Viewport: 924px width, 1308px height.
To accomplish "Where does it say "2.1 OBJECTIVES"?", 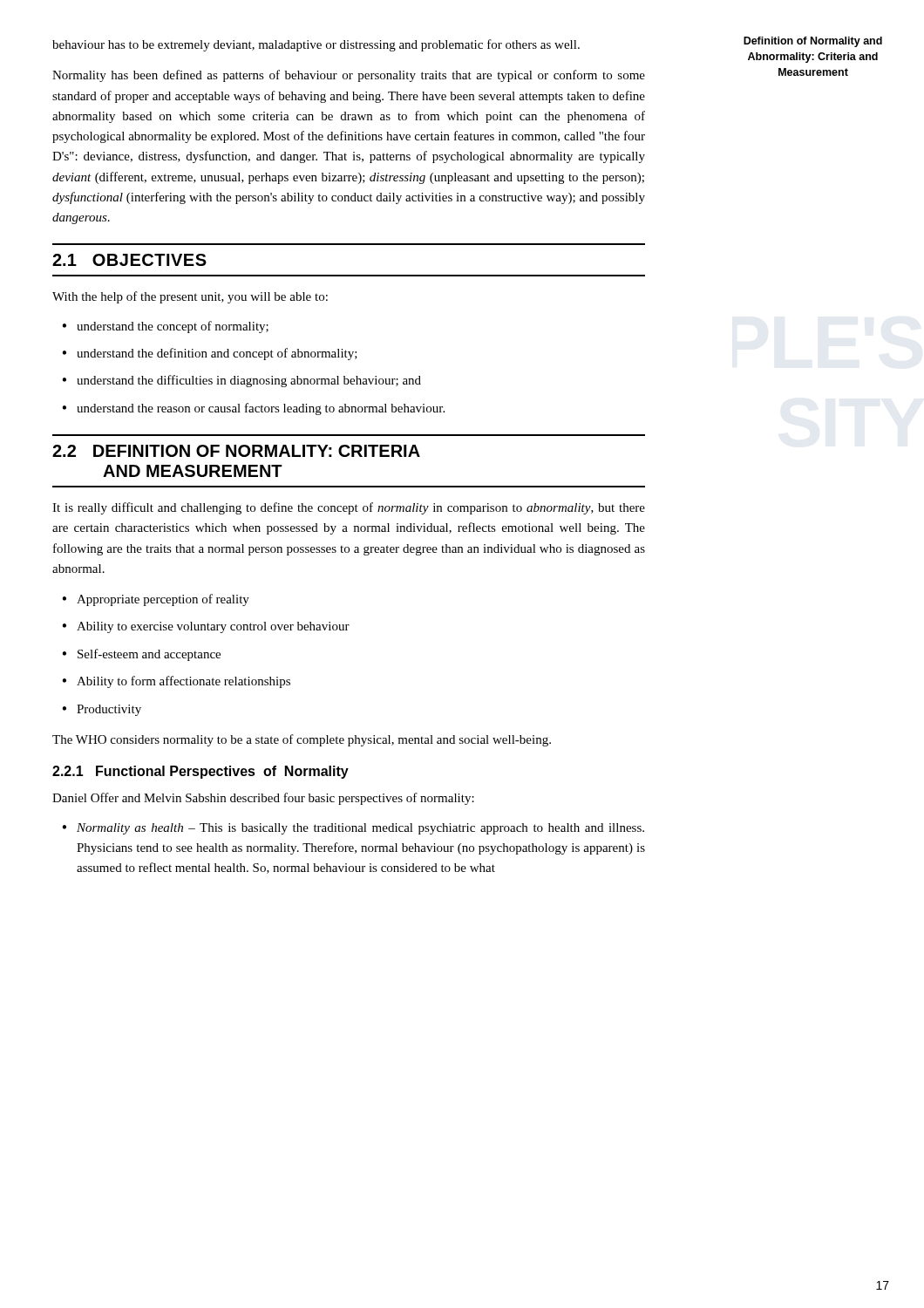I will tap(130, 260).
